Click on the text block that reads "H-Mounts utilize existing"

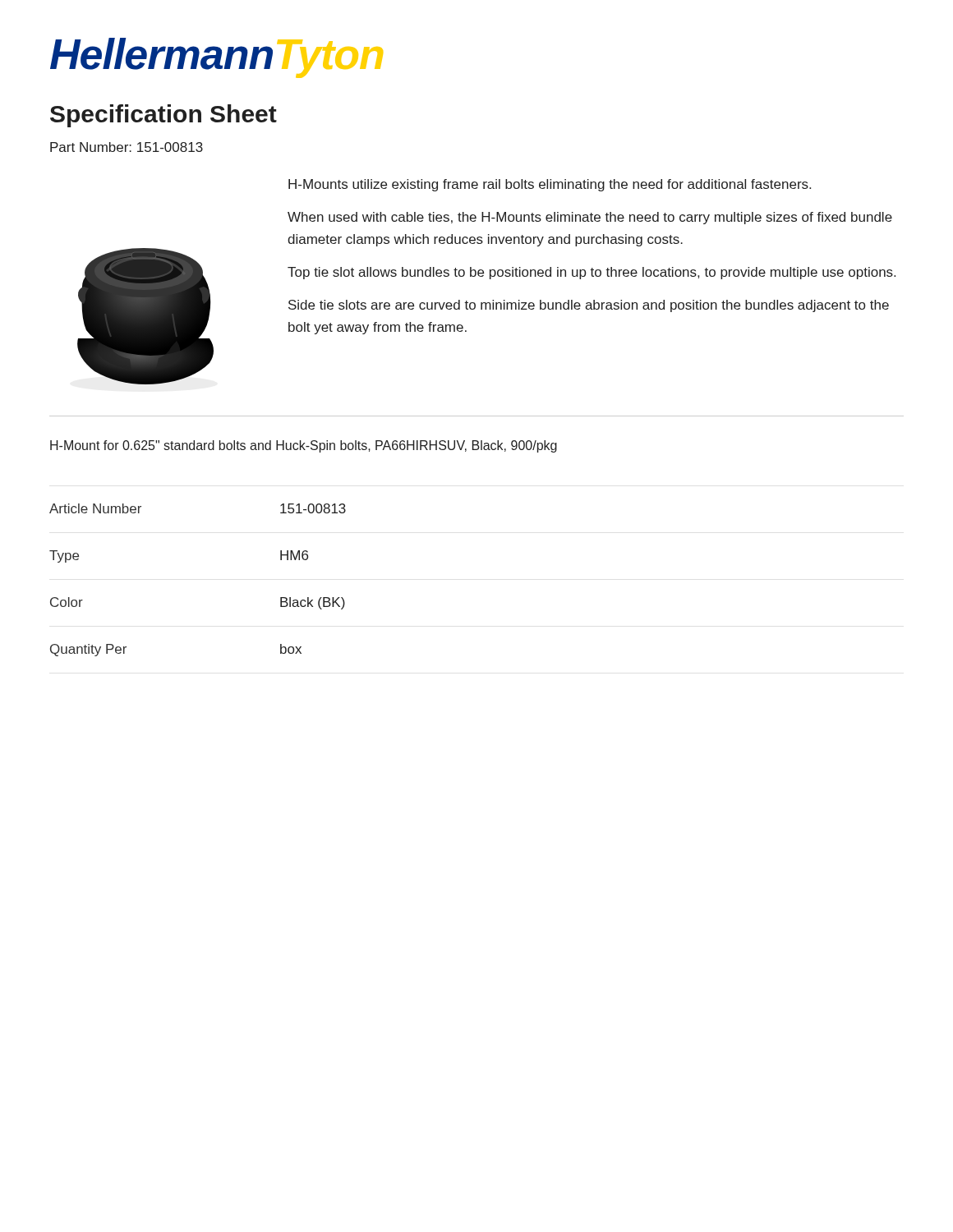550,185
